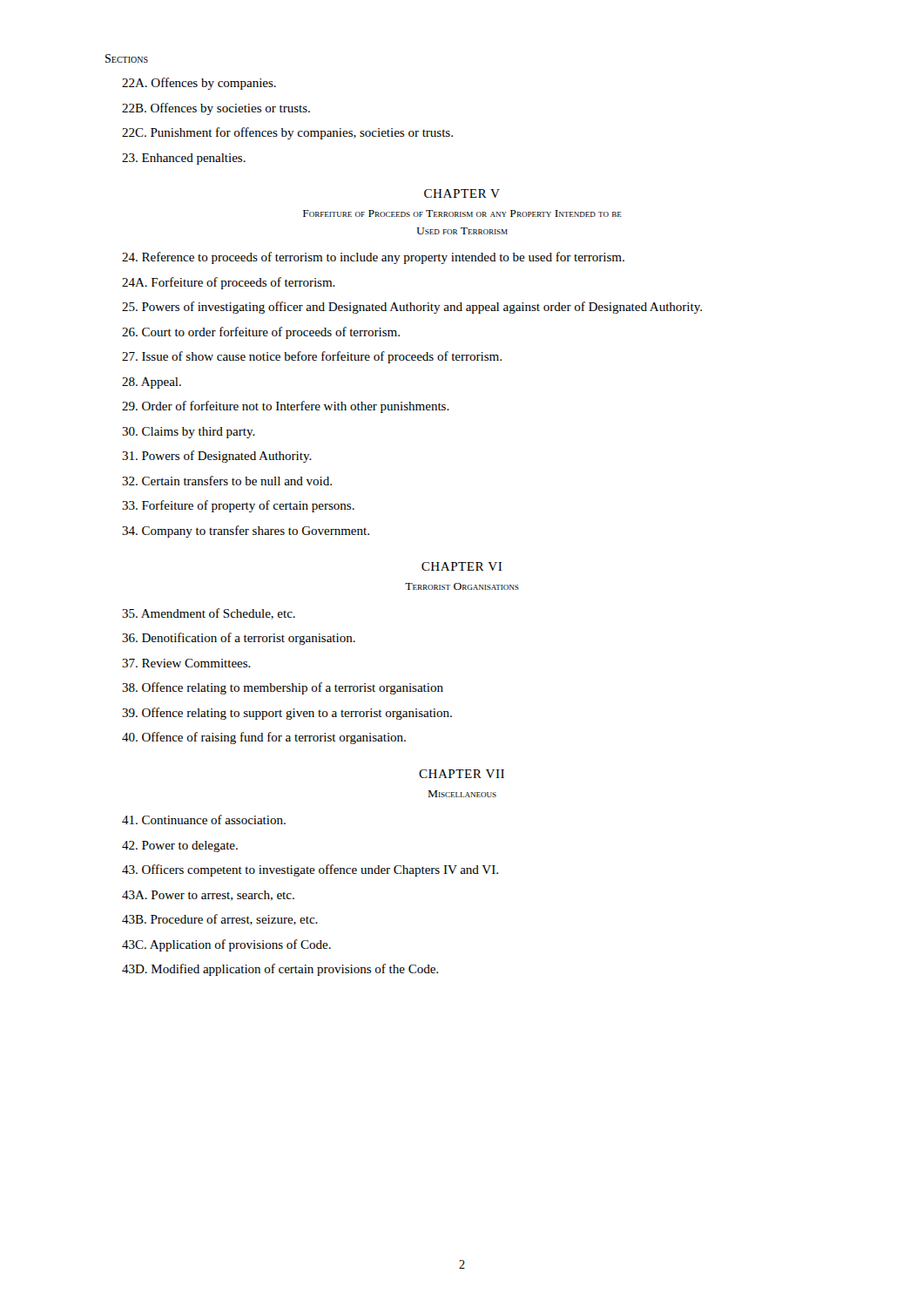Viewport: 924px width, 1307px height.
Task: Navigate to the text starting "30. Claims by third"
Action: click(x=189, y=431)
